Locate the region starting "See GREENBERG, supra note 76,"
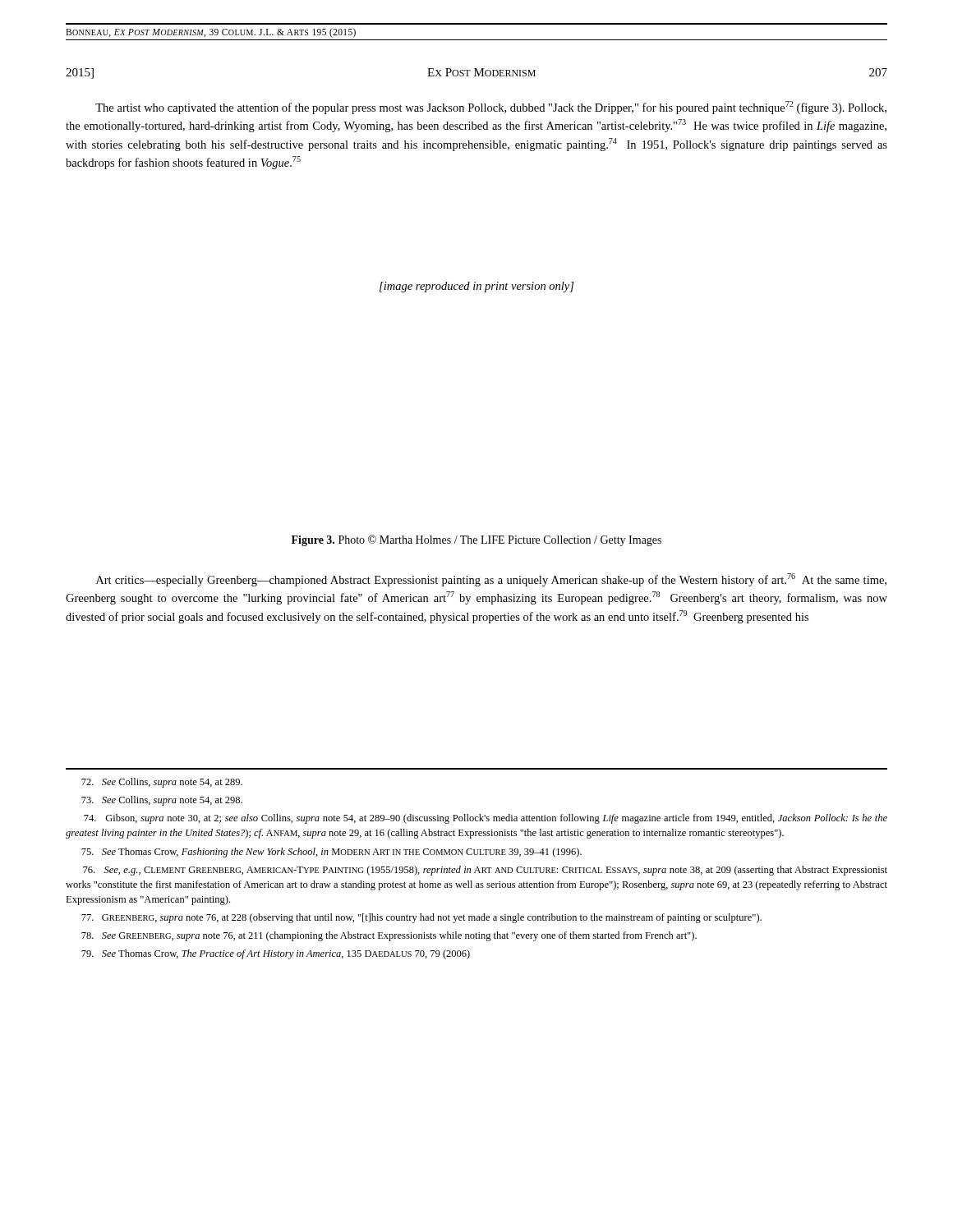 [x=381, y=936]
